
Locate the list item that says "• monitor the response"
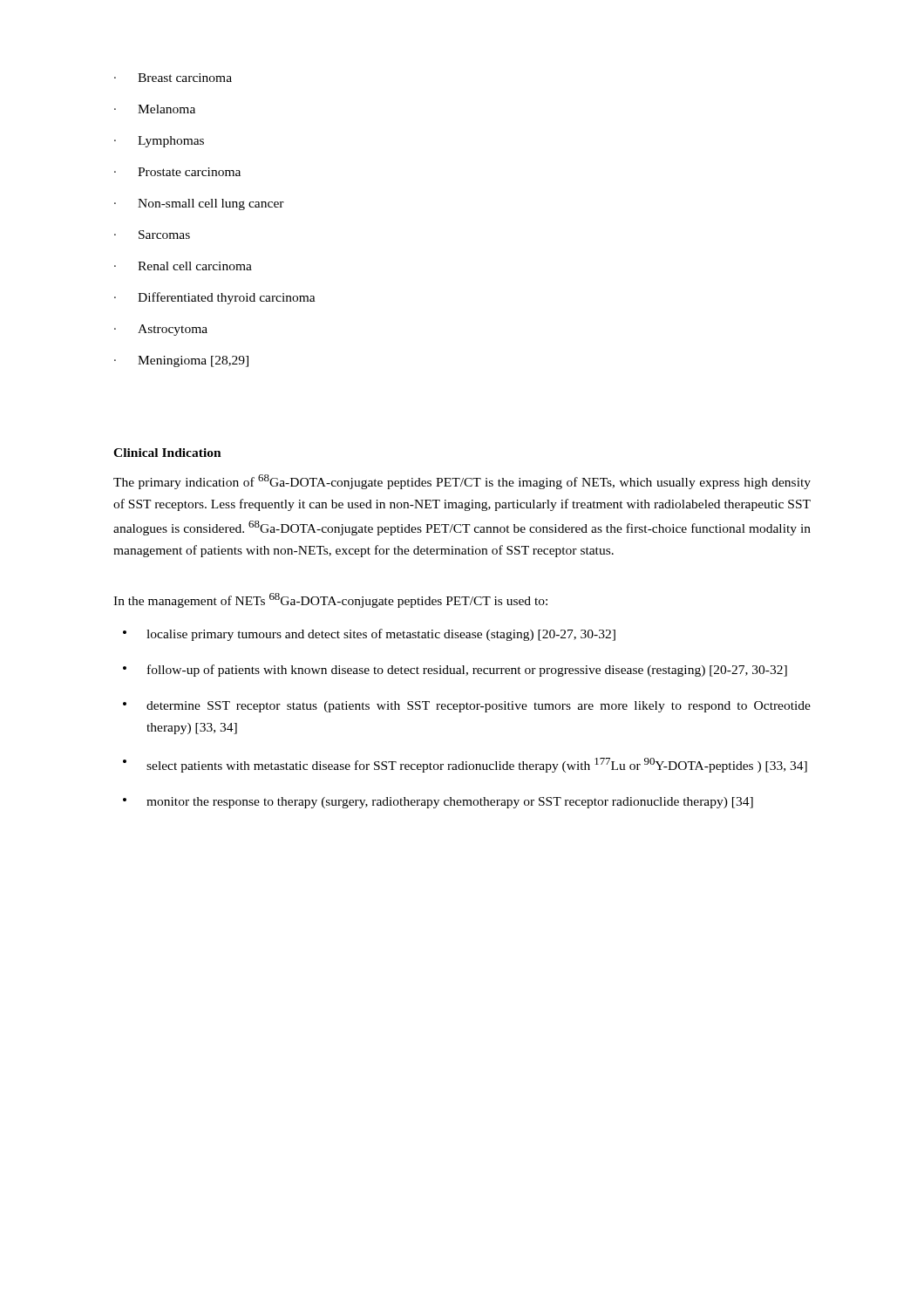click(x=466, y=801)
